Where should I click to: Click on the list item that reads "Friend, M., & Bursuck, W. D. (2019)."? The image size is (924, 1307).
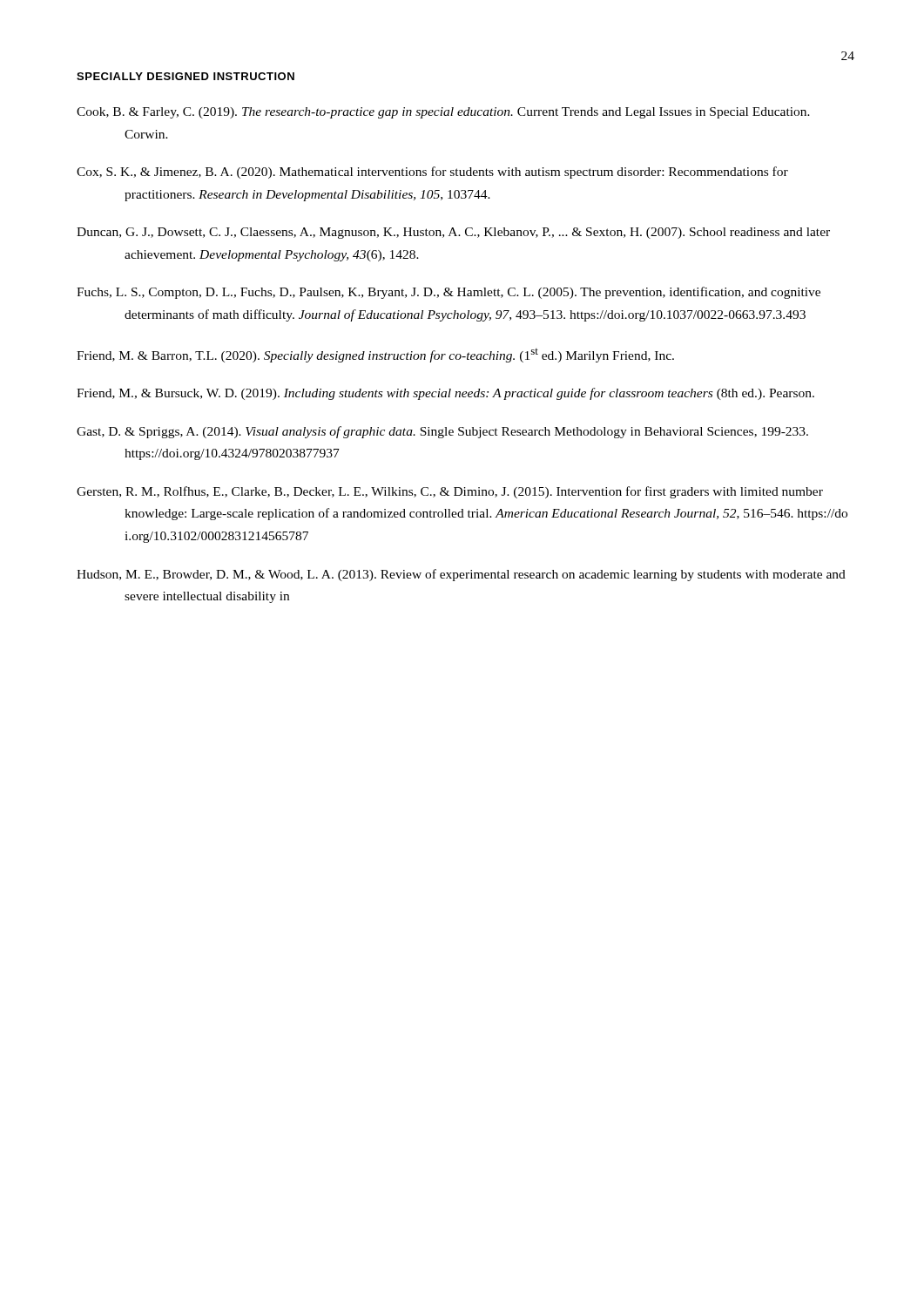(446, 393)
